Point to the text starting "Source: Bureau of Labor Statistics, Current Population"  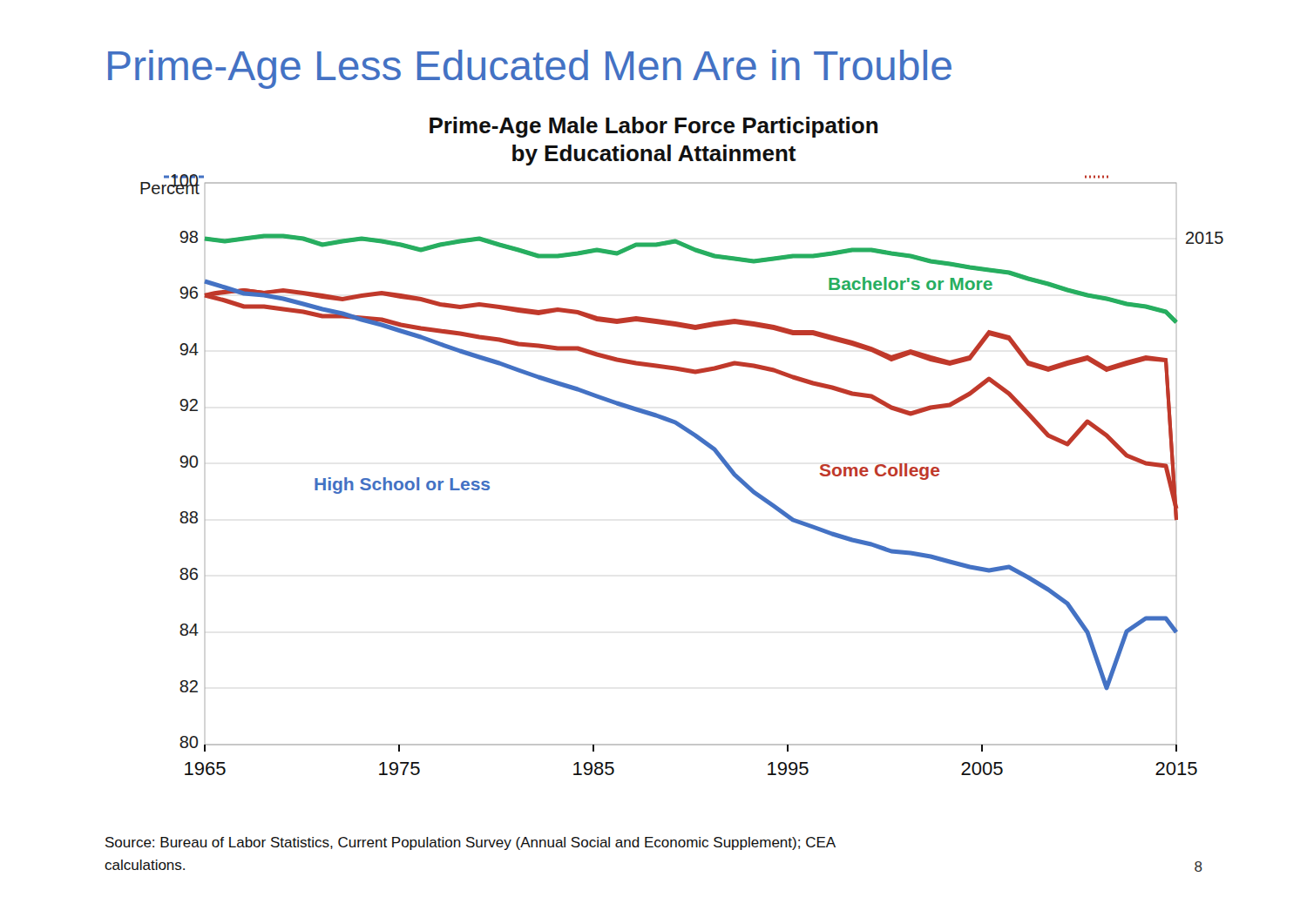(470, 854)
